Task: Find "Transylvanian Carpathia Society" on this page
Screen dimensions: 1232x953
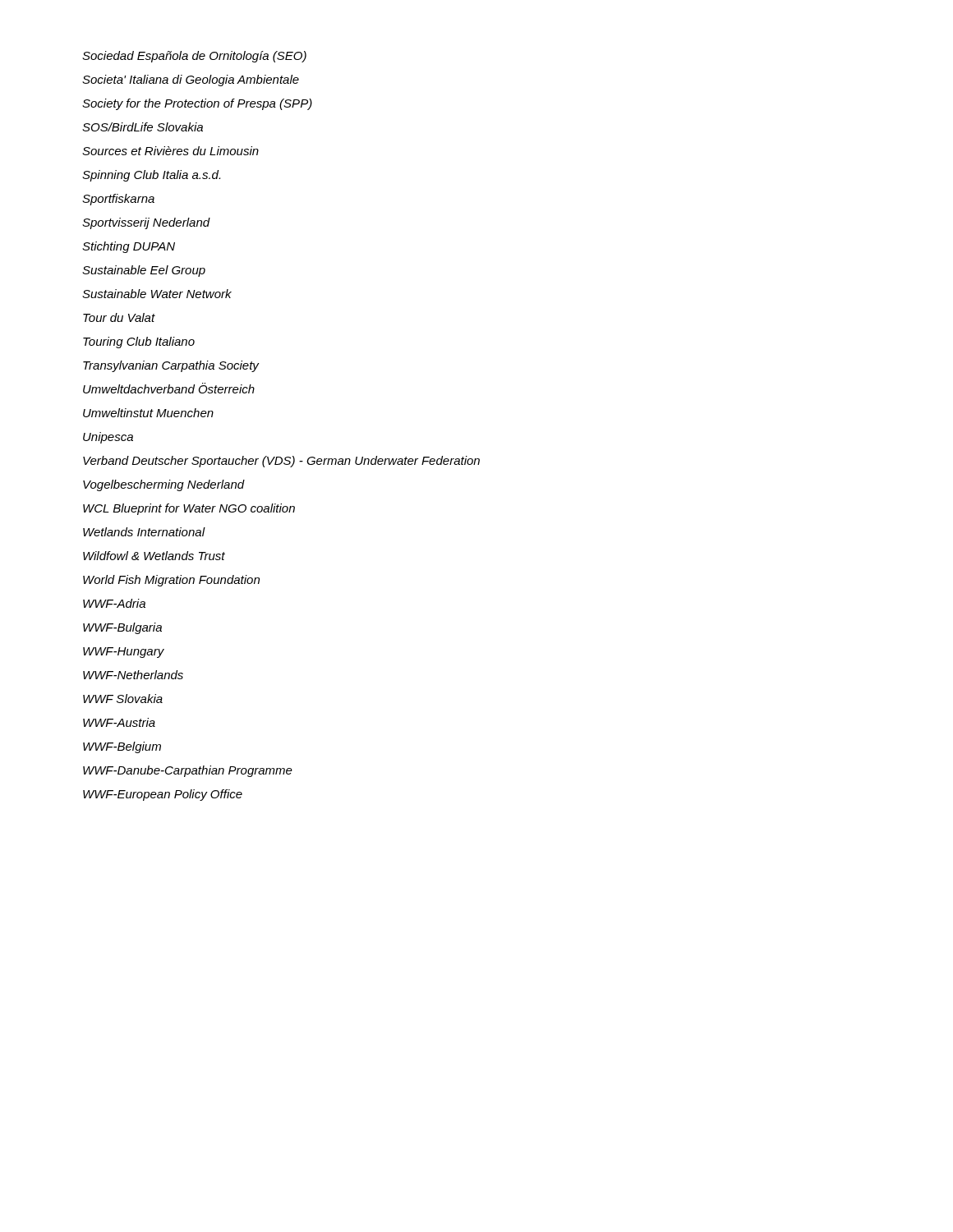Action: click(x=170, y=365)
